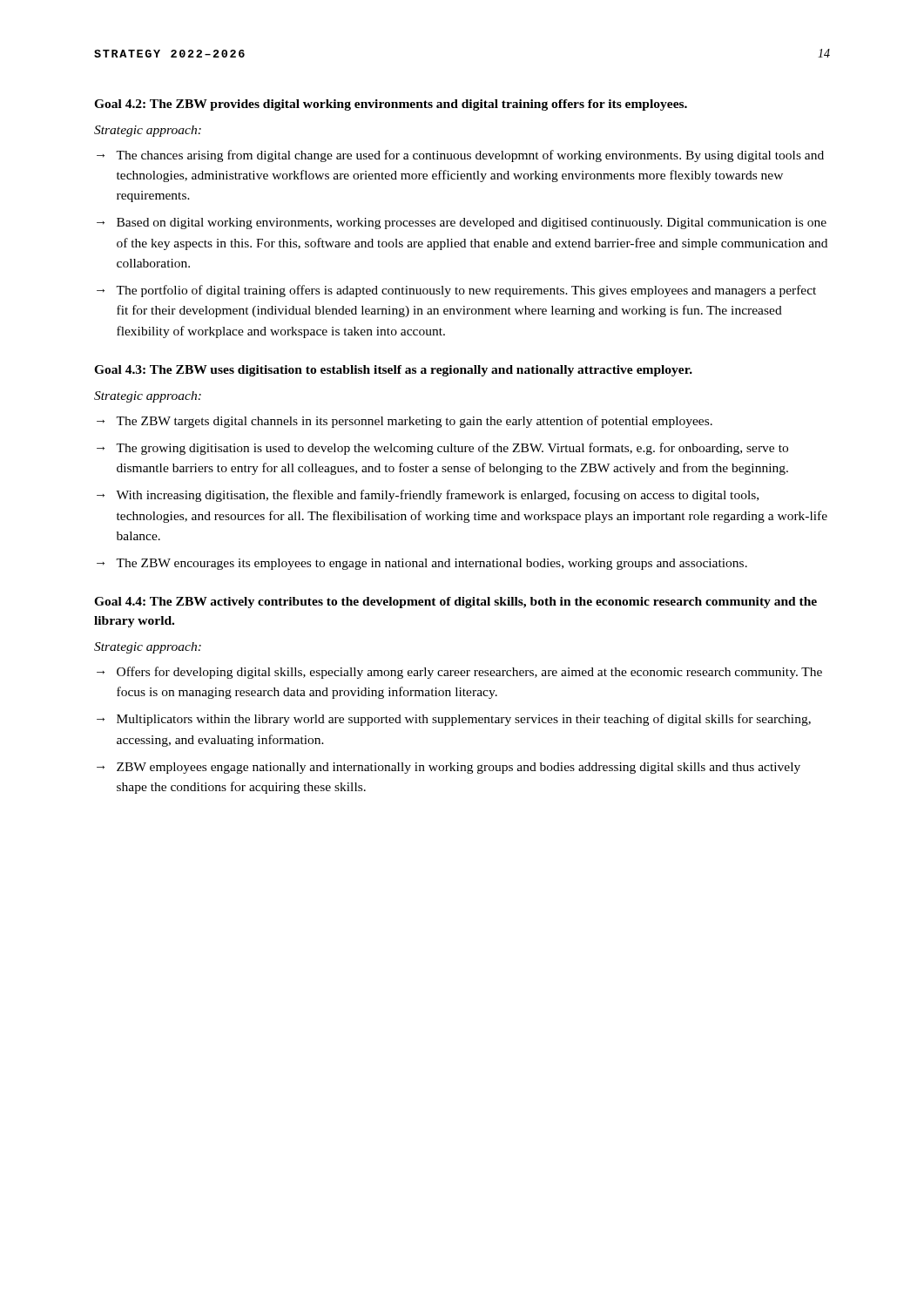This screenshot has width=924, height=1307.
Task: Navigate to the text block starting "→ The growing digitisation is used to develop"
Action: point(462,458)
